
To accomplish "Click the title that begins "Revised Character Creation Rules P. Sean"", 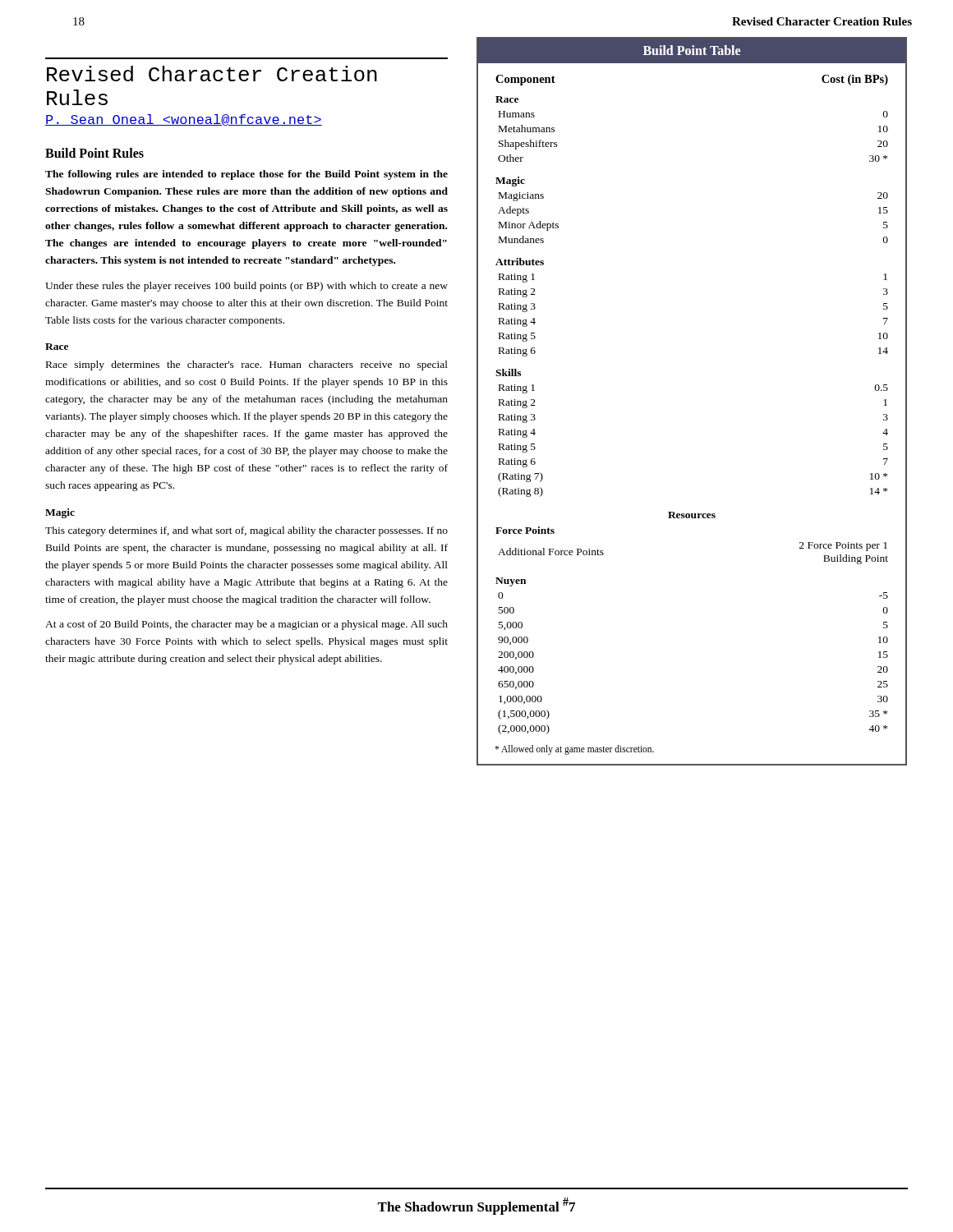I will (x=212, y=74).
